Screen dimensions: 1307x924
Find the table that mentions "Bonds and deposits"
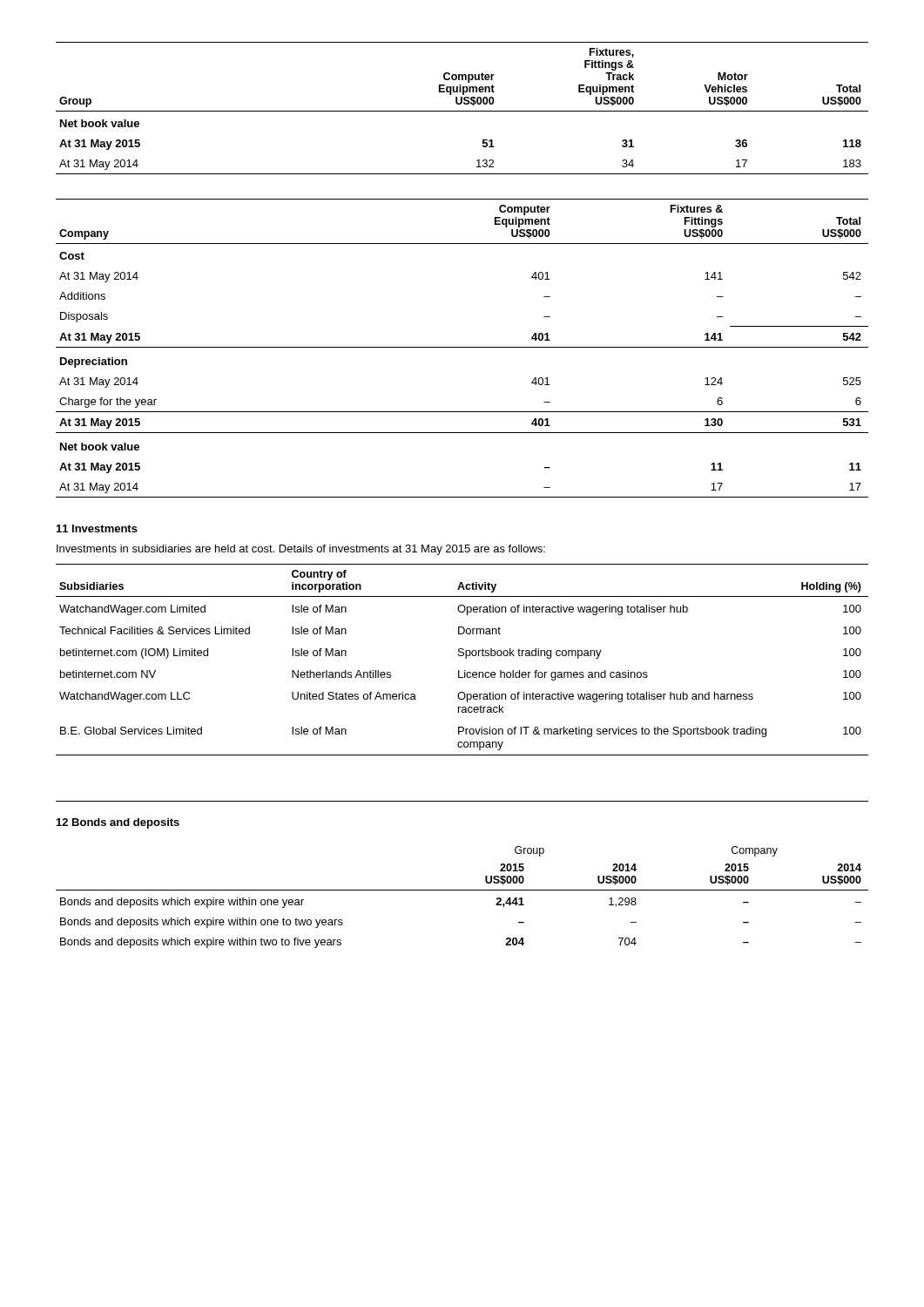pos(462,896)
